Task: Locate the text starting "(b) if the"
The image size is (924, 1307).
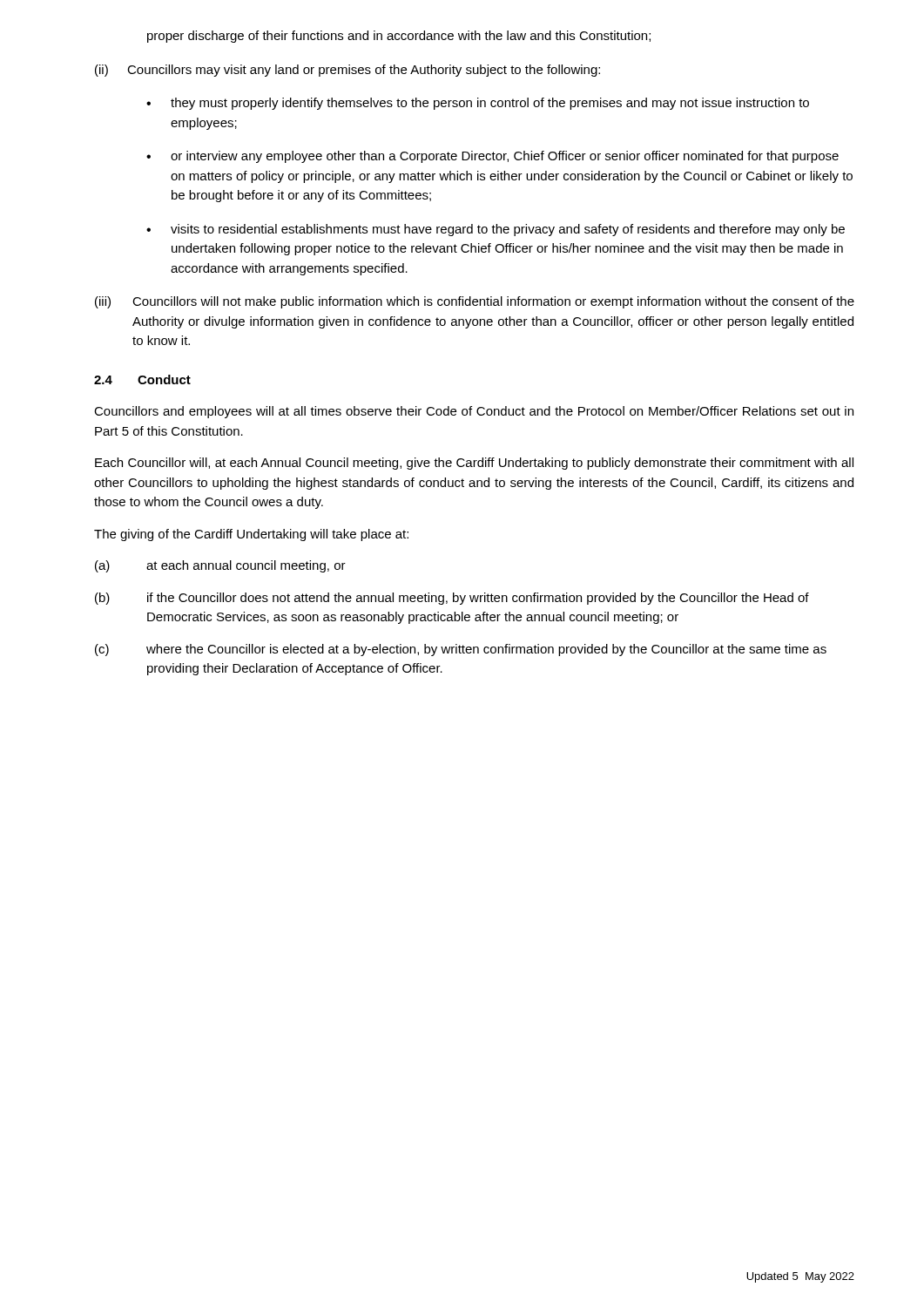Action: tap(474, 607)
